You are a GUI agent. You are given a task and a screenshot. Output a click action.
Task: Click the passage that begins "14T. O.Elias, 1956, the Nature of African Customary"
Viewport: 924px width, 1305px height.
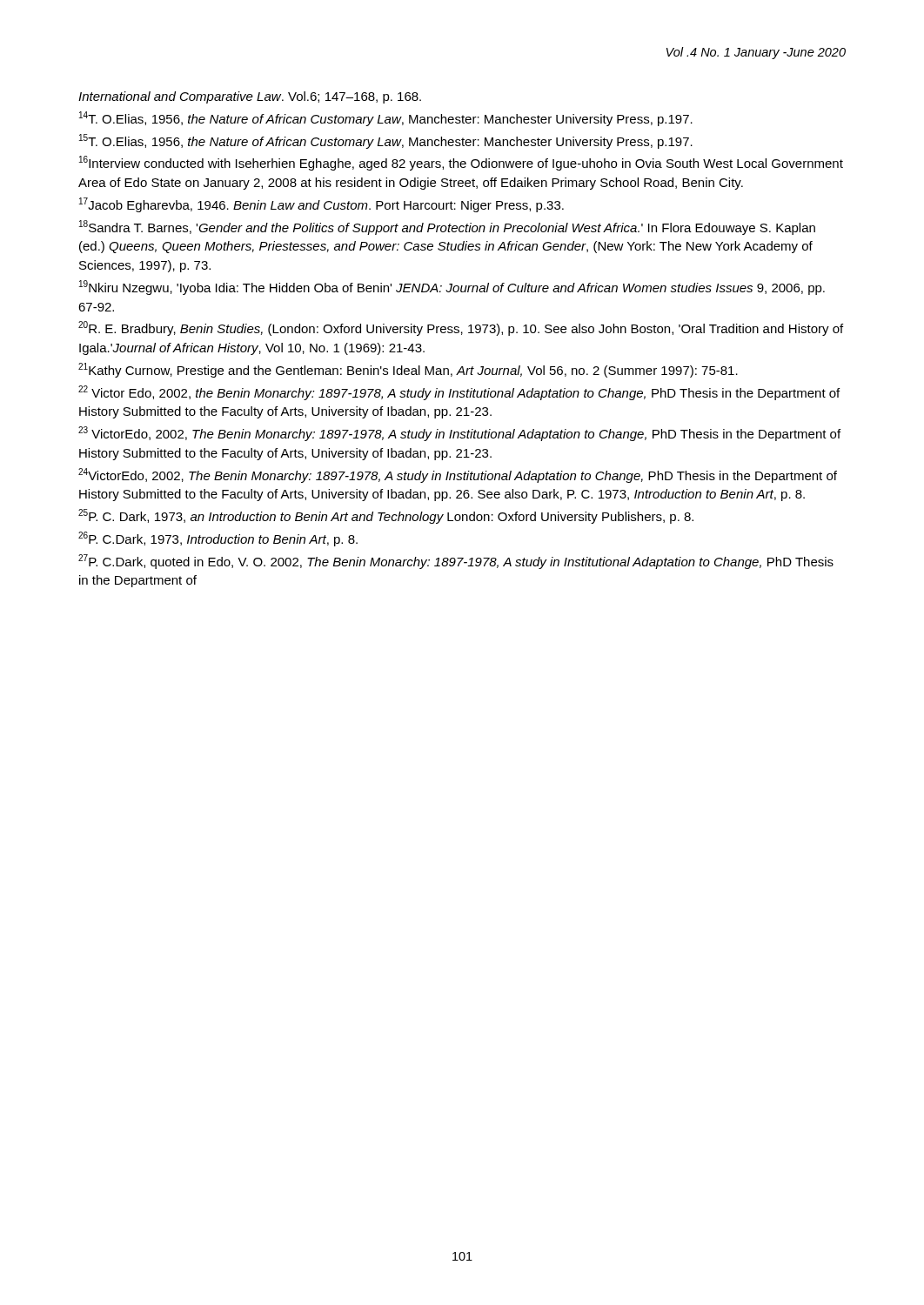(x=386, y=118)
